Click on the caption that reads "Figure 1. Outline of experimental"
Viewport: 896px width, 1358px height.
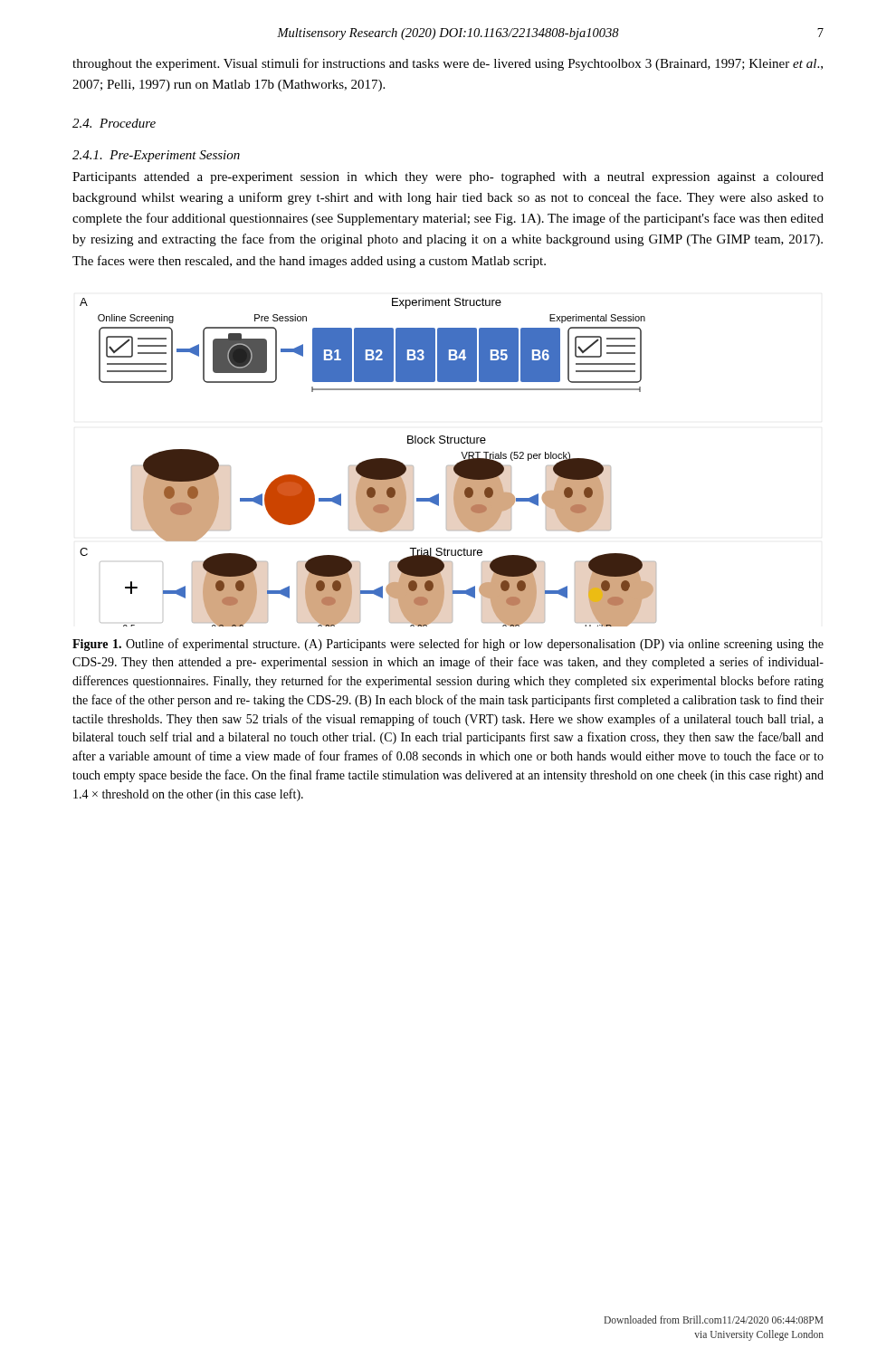tap(448, 719)
